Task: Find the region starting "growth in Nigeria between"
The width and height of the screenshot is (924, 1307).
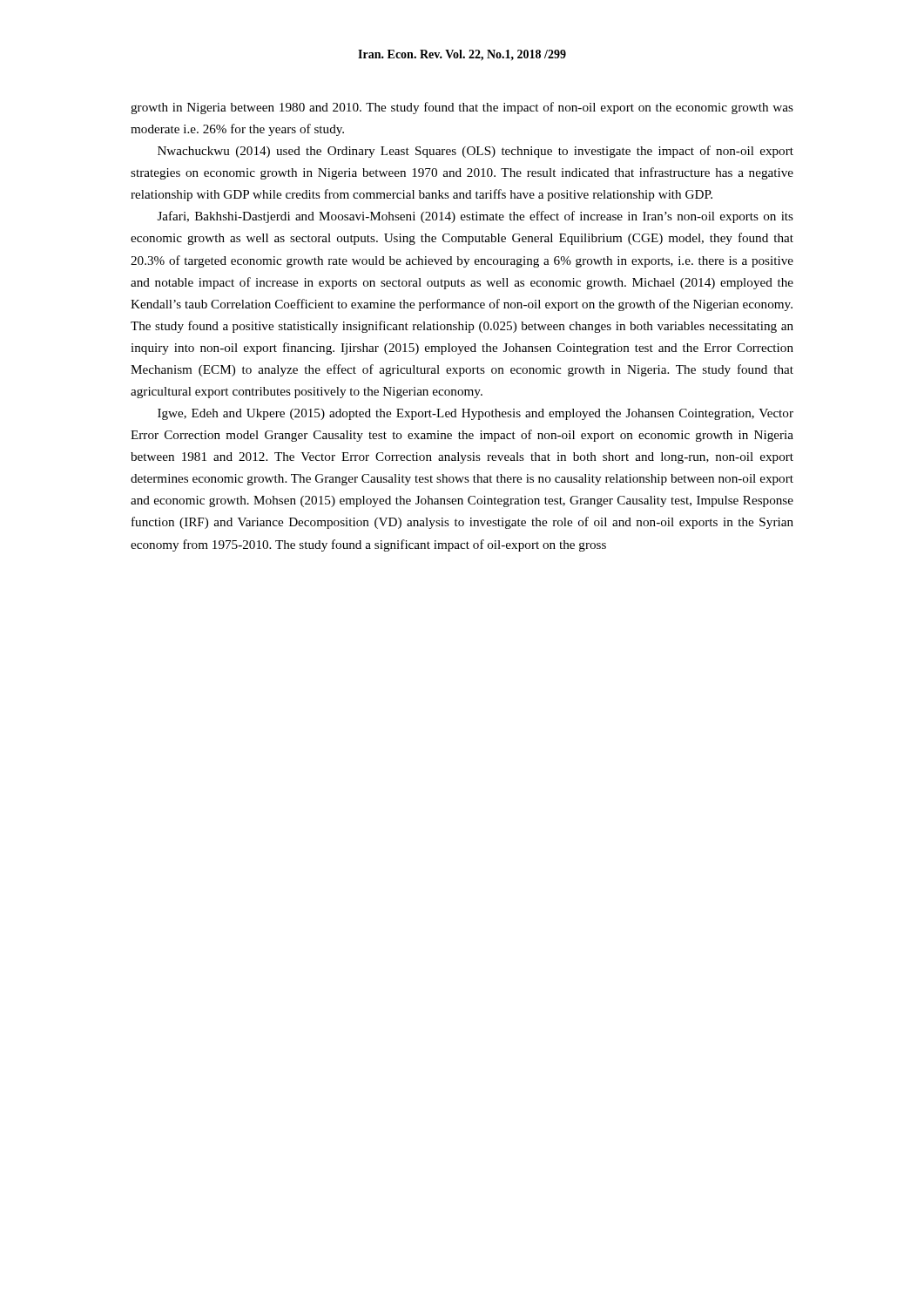Action: click(462, 325)
